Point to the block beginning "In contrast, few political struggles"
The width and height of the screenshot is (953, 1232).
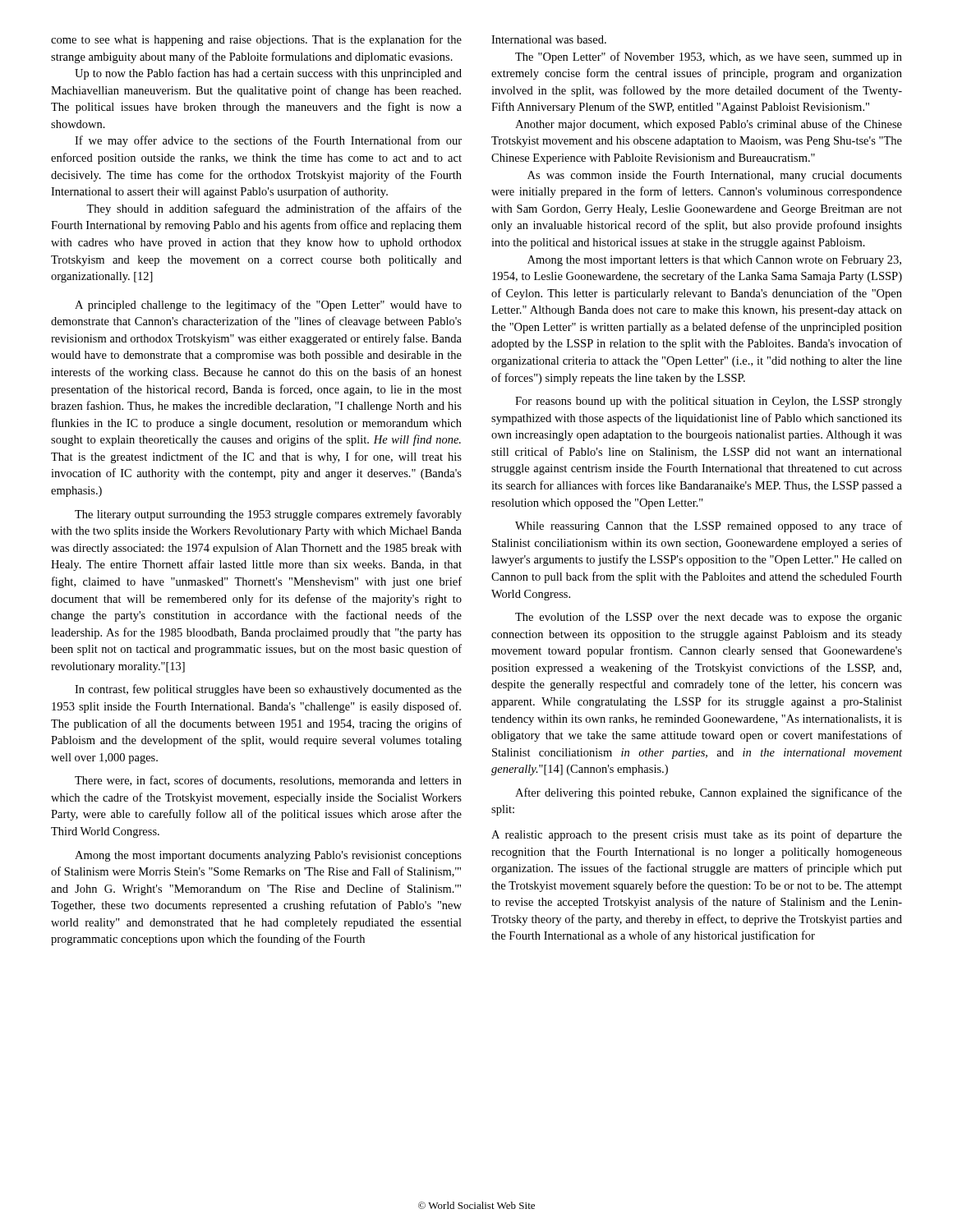[x=256, y=723]
